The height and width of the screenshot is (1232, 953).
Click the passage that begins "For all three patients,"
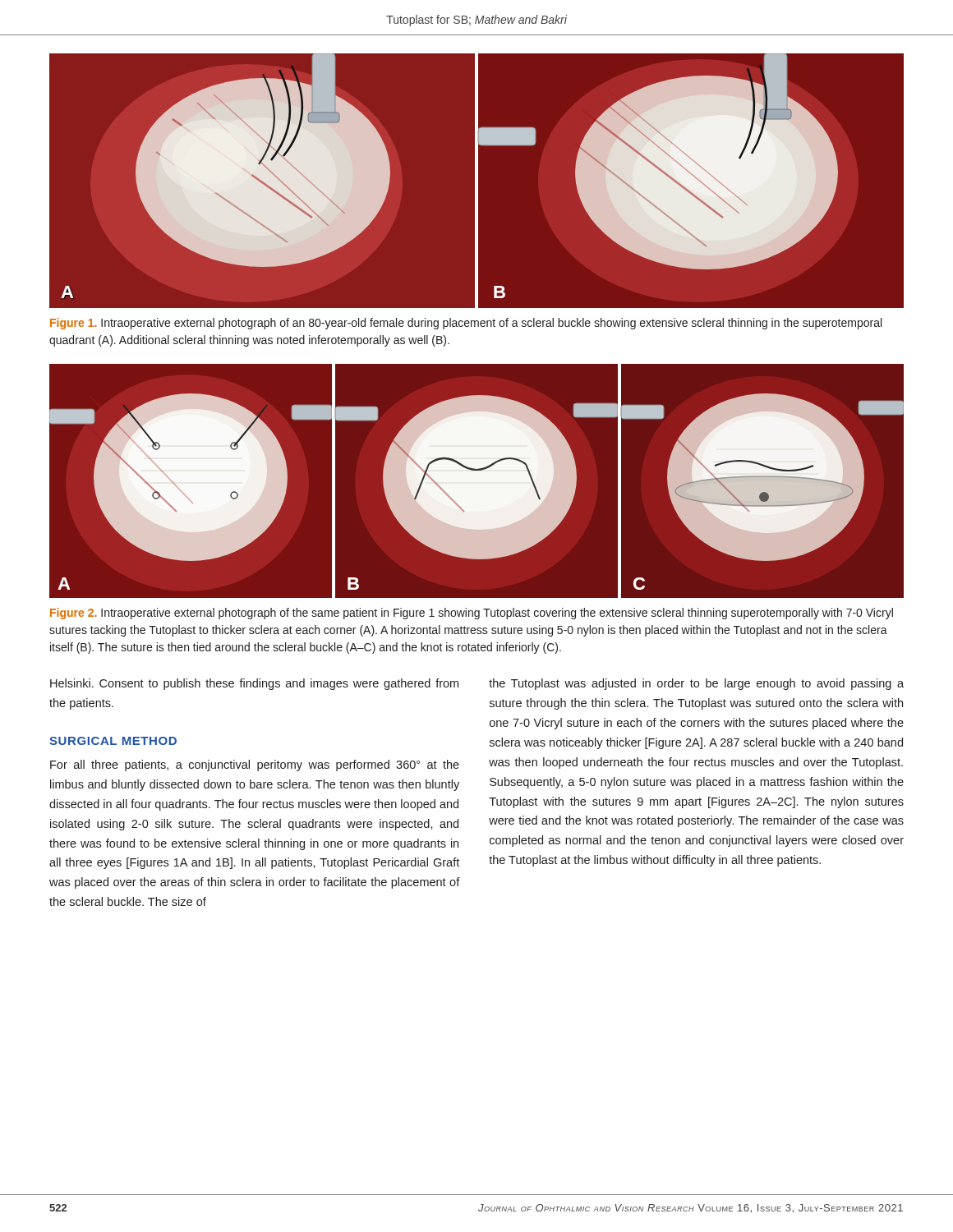coord(254,833)
